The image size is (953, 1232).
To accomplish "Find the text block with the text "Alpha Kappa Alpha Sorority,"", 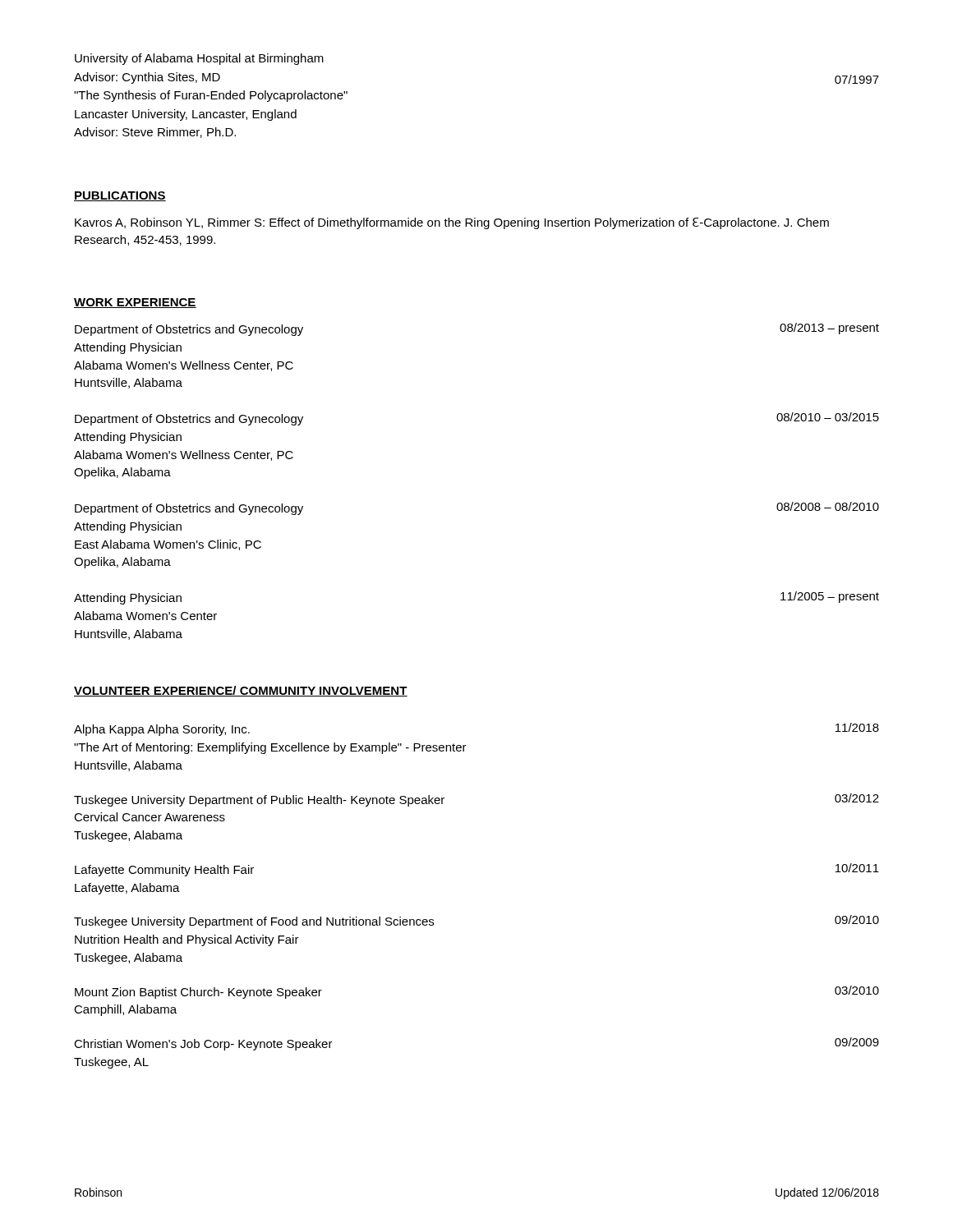I will (x=476, y=747).
